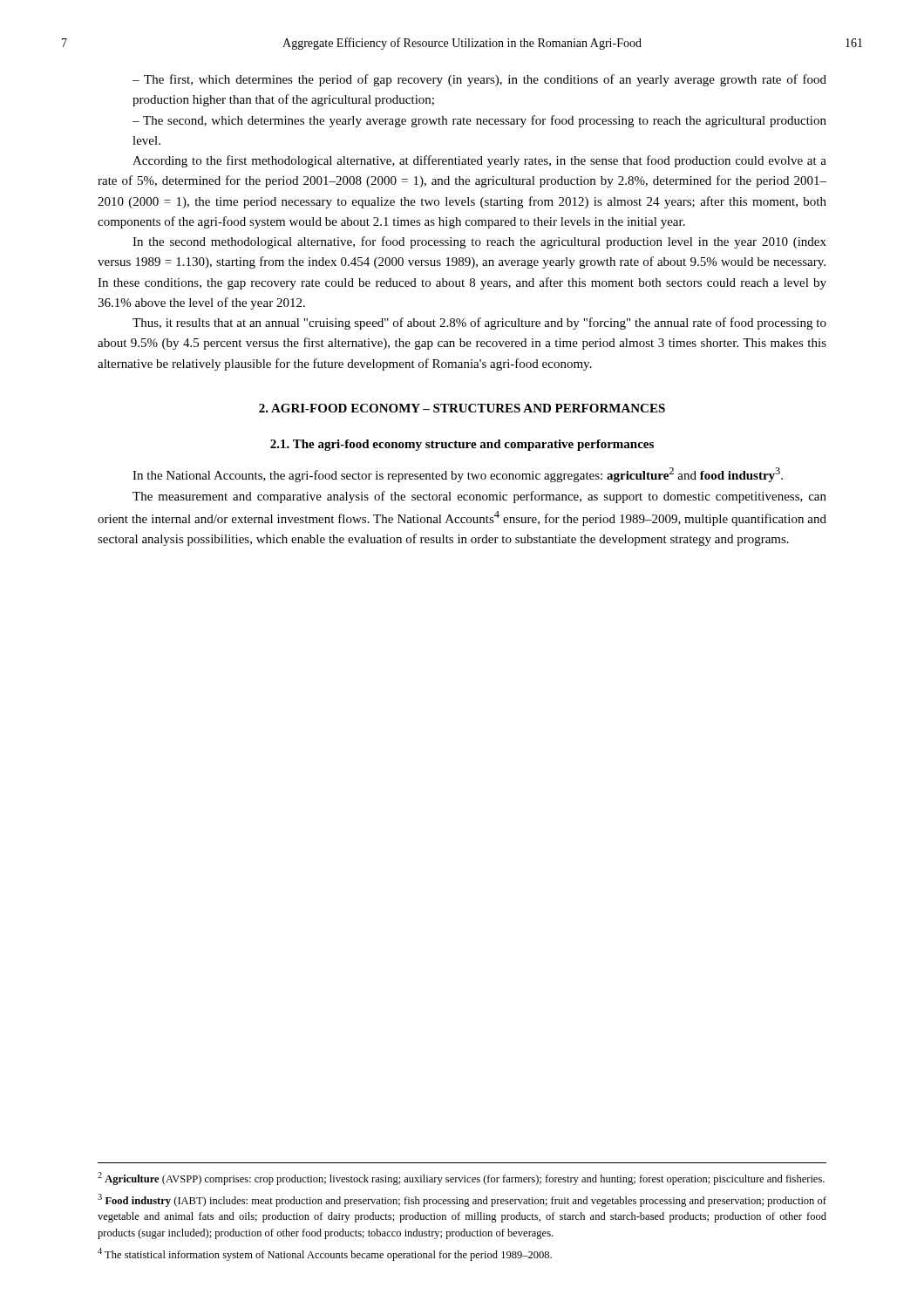924x1308 pixels.
Task: Point to the block beginning "Thus, it results"
Action: (462, 343)
